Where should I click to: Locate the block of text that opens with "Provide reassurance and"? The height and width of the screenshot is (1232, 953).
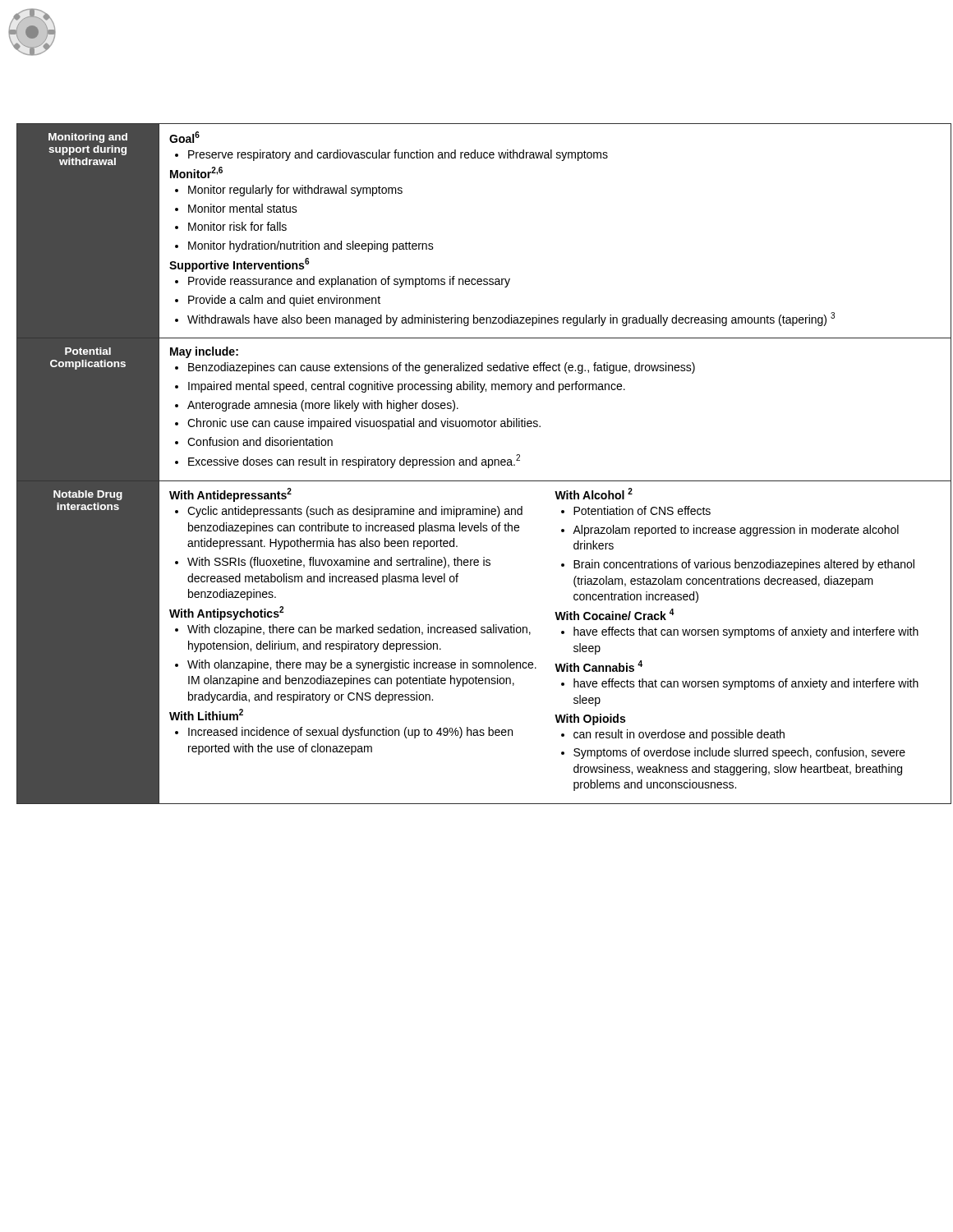pyautogui.click(x=343, y=282)
